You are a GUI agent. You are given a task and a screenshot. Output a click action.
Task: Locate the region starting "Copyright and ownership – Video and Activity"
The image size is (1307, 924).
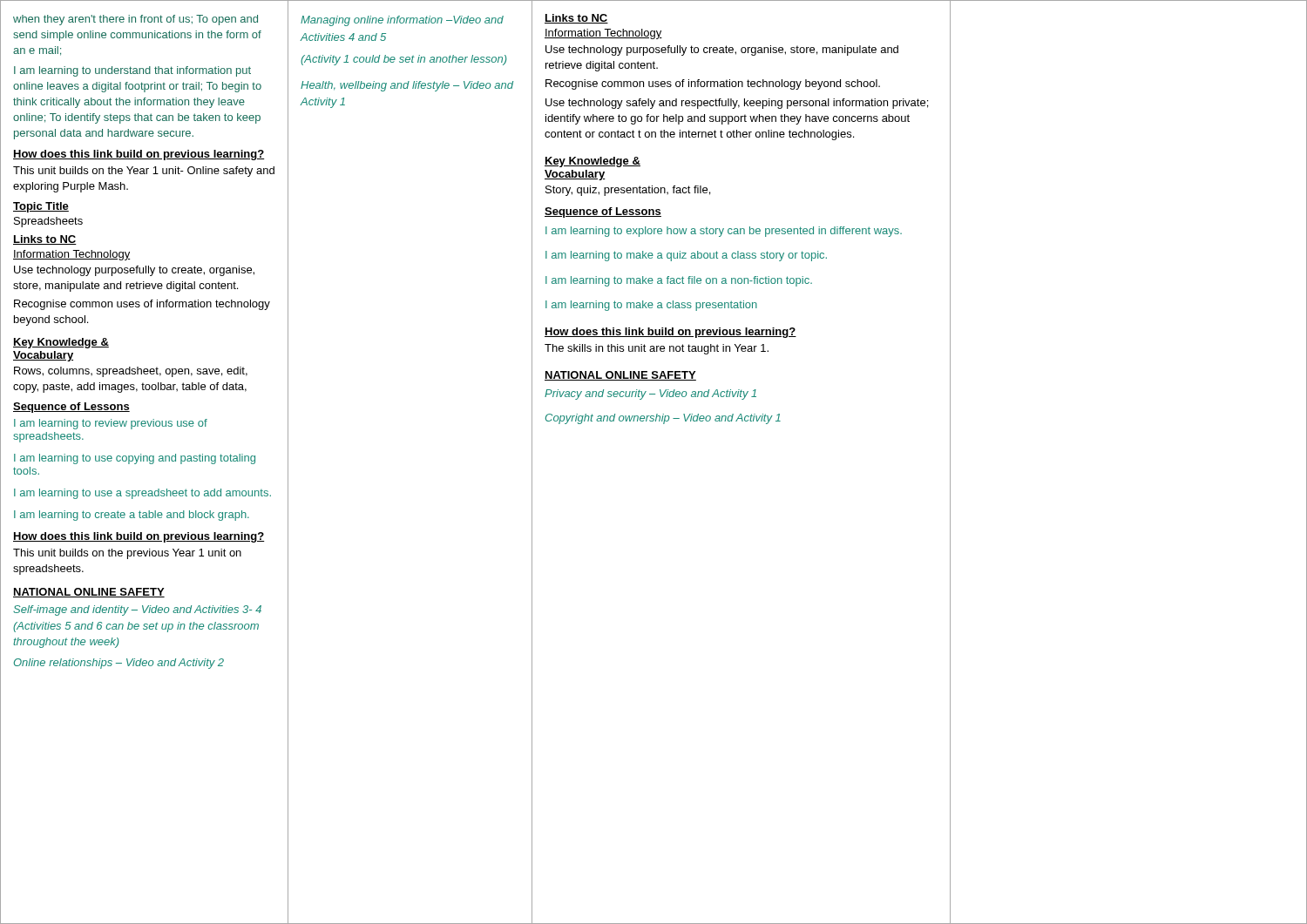(663, 418)
